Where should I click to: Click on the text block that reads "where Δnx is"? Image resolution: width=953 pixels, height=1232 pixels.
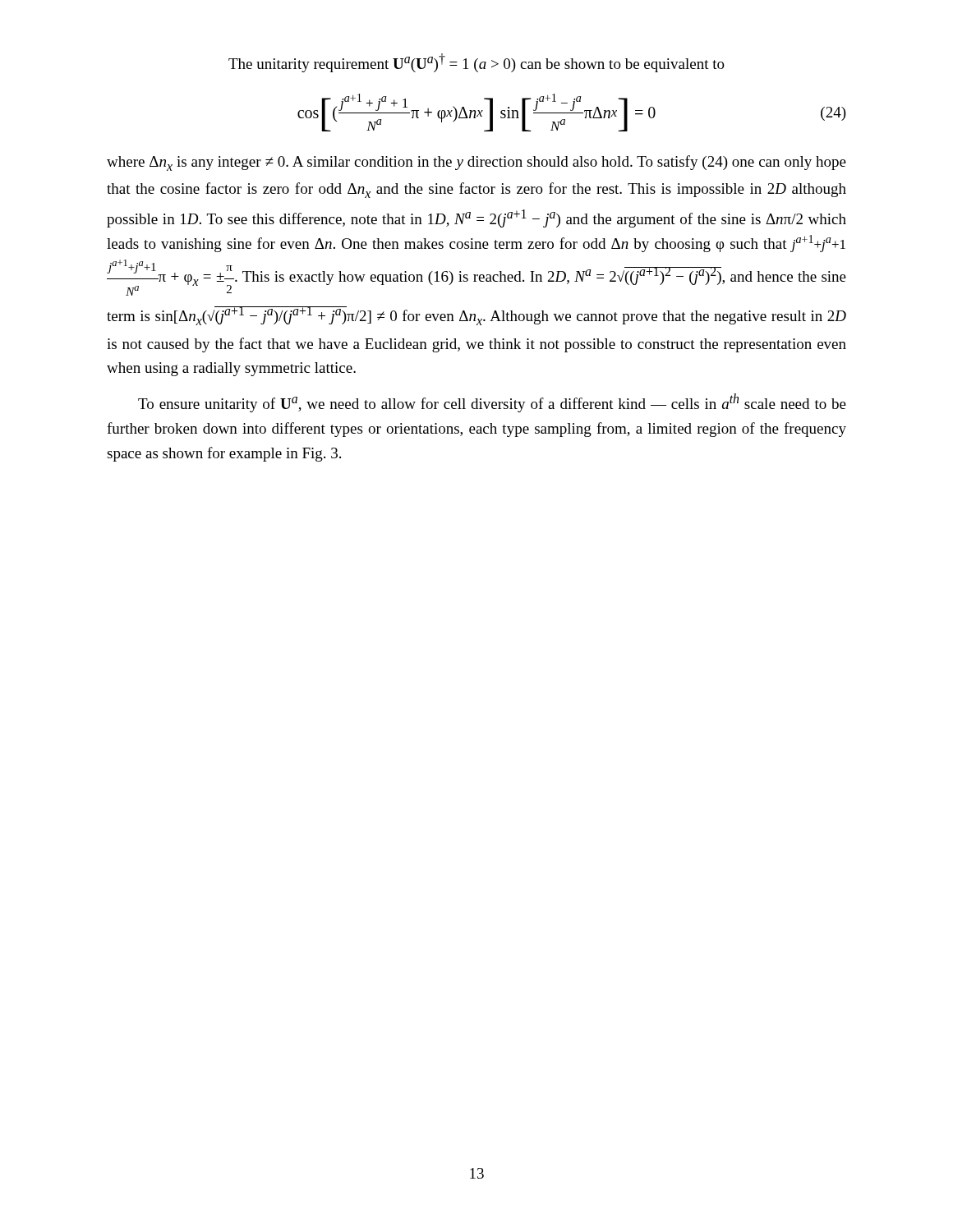(x=476, y=265)
